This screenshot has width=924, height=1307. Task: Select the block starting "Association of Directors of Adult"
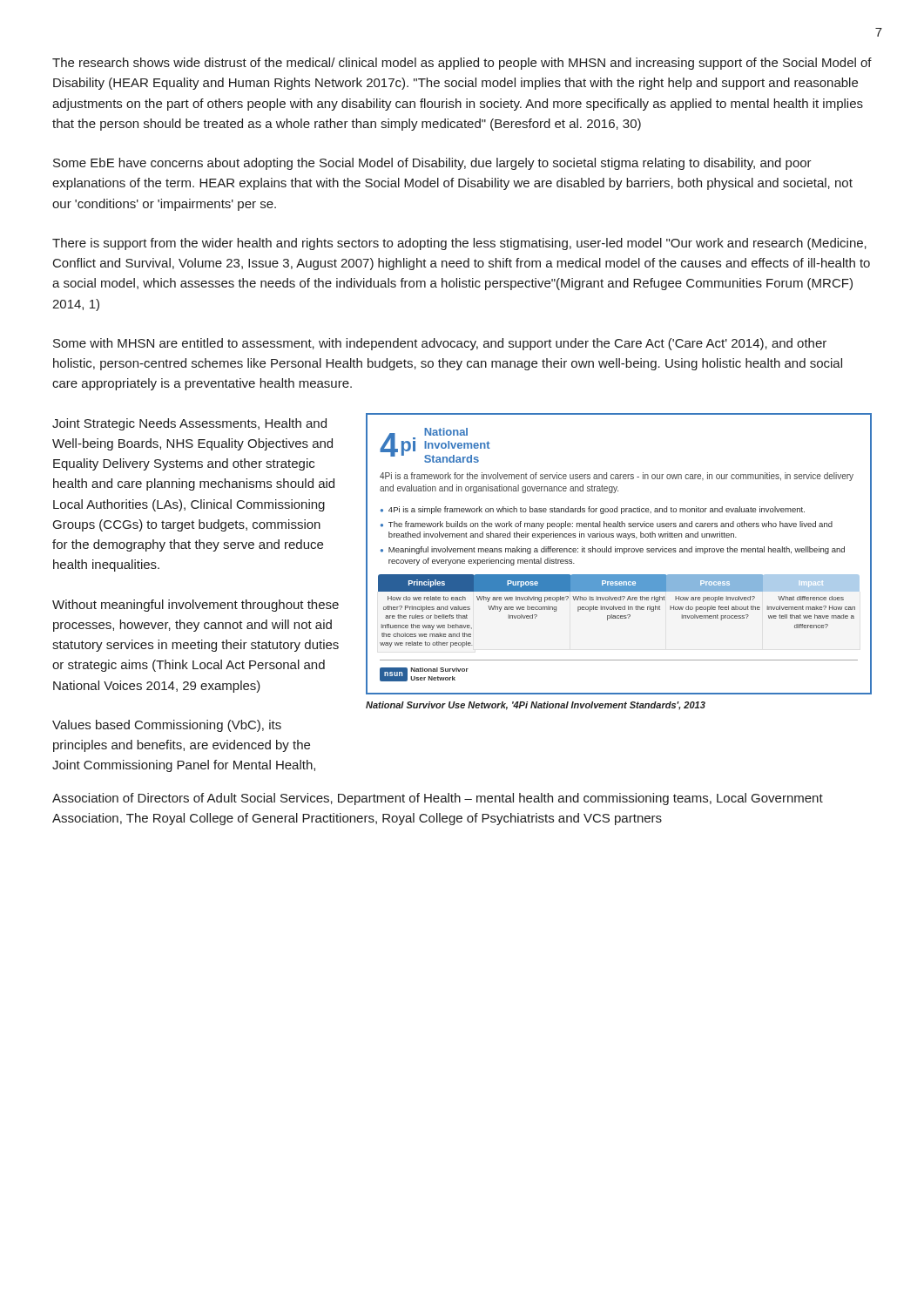(x=437, y=807)
